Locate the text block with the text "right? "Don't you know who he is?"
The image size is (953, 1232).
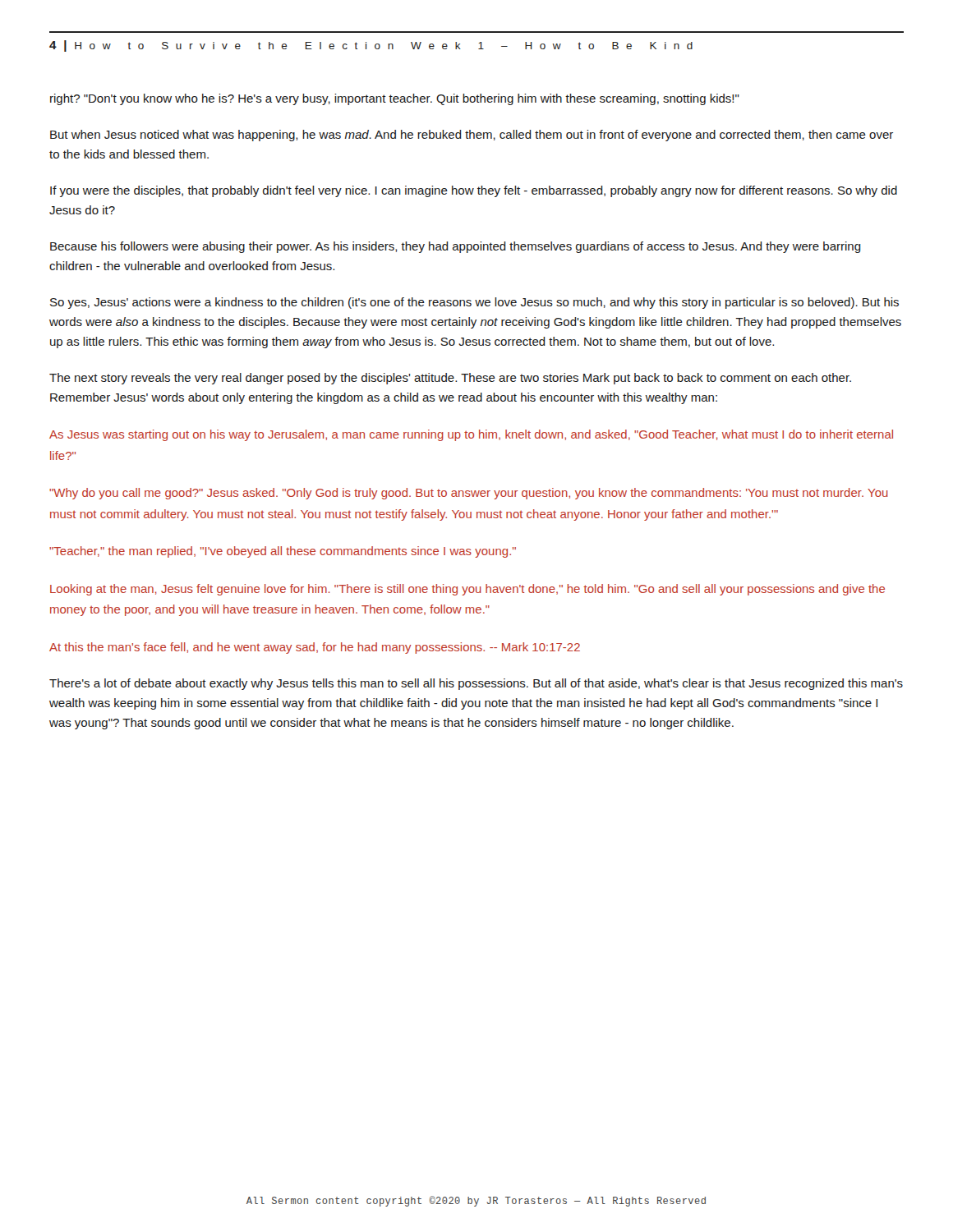pyautogui.click(x=394, y=98)
